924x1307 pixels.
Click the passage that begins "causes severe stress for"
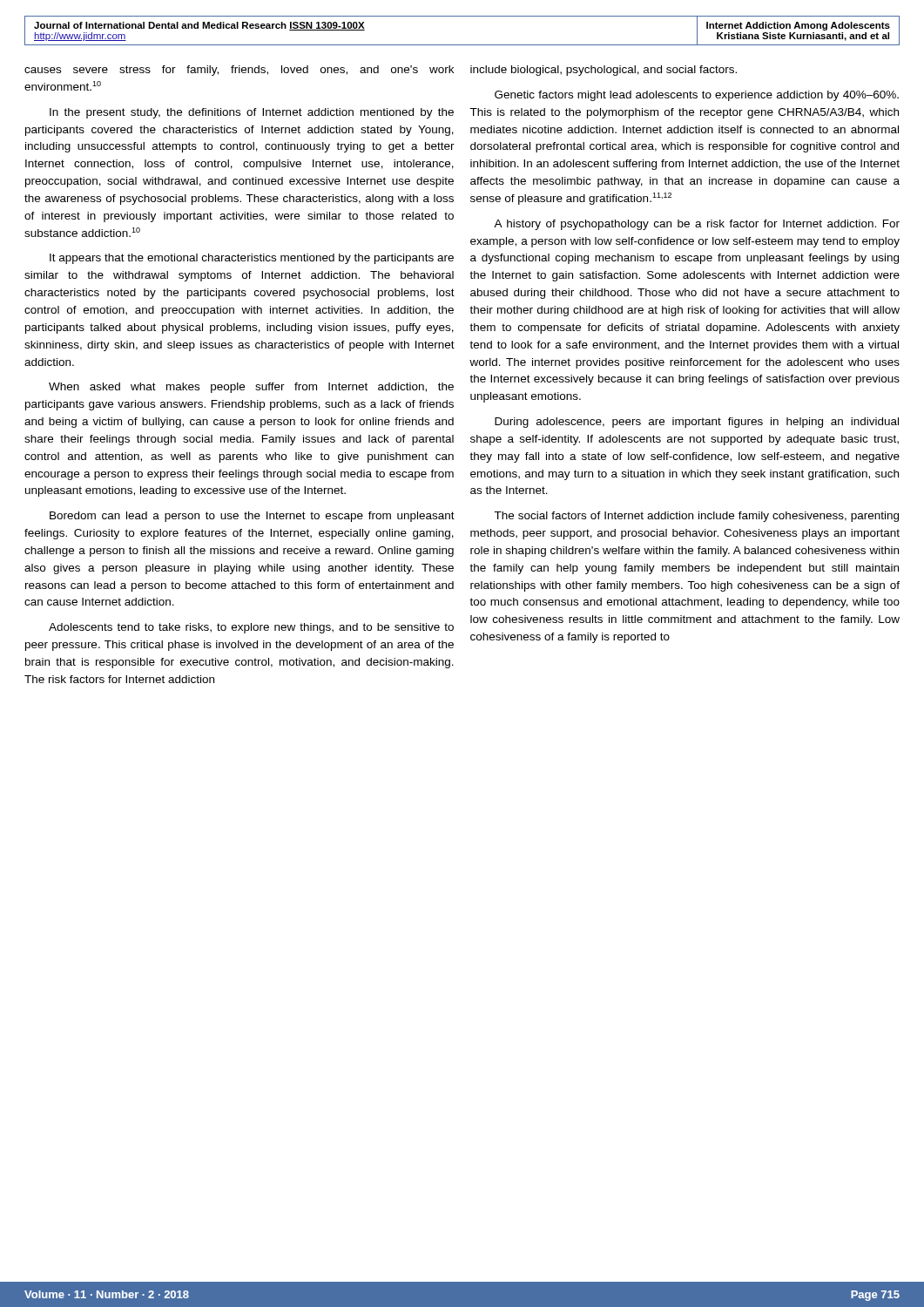point(239,78)
